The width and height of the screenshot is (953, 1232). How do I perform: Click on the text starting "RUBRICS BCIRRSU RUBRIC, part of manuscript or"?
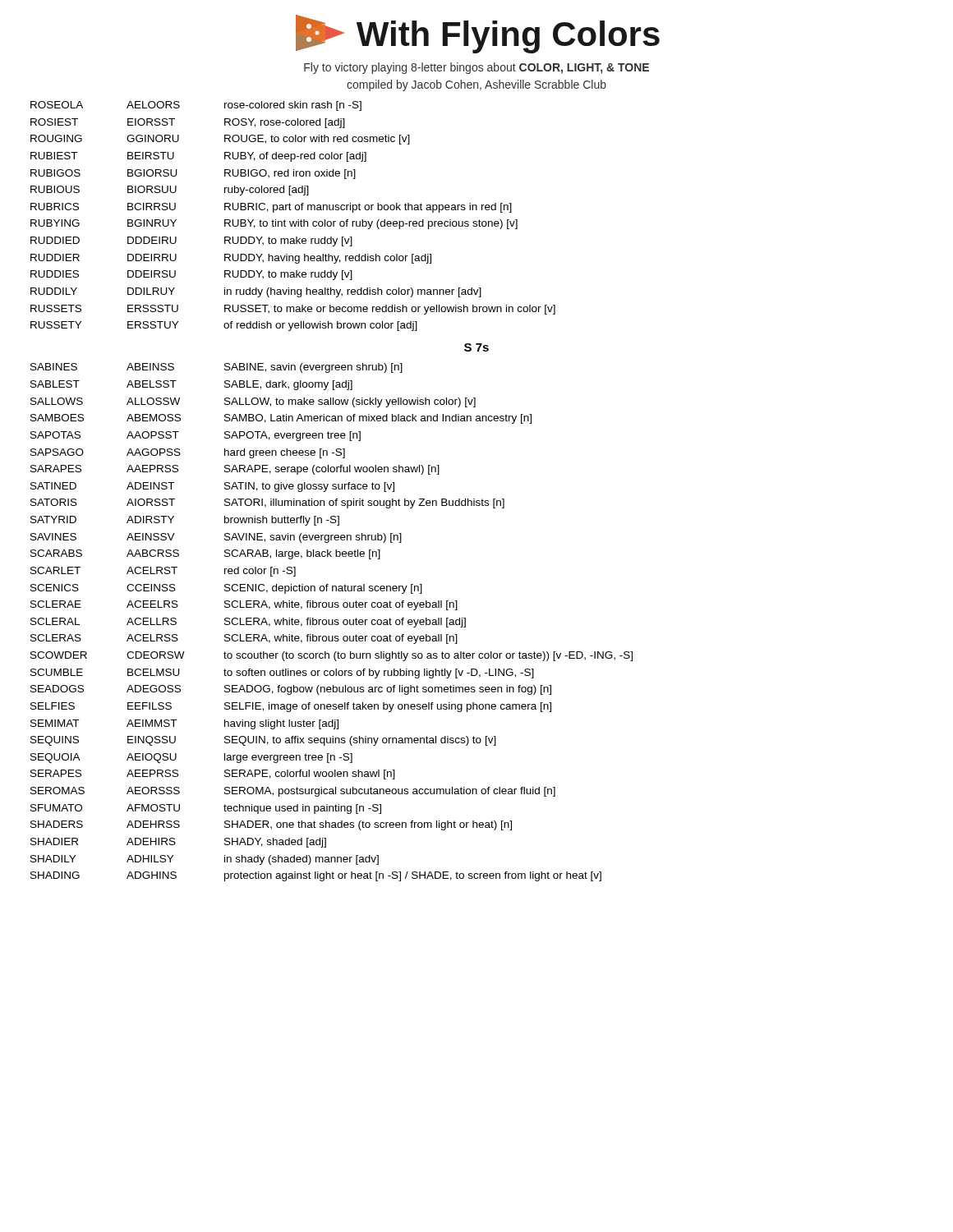pos(476,207)
